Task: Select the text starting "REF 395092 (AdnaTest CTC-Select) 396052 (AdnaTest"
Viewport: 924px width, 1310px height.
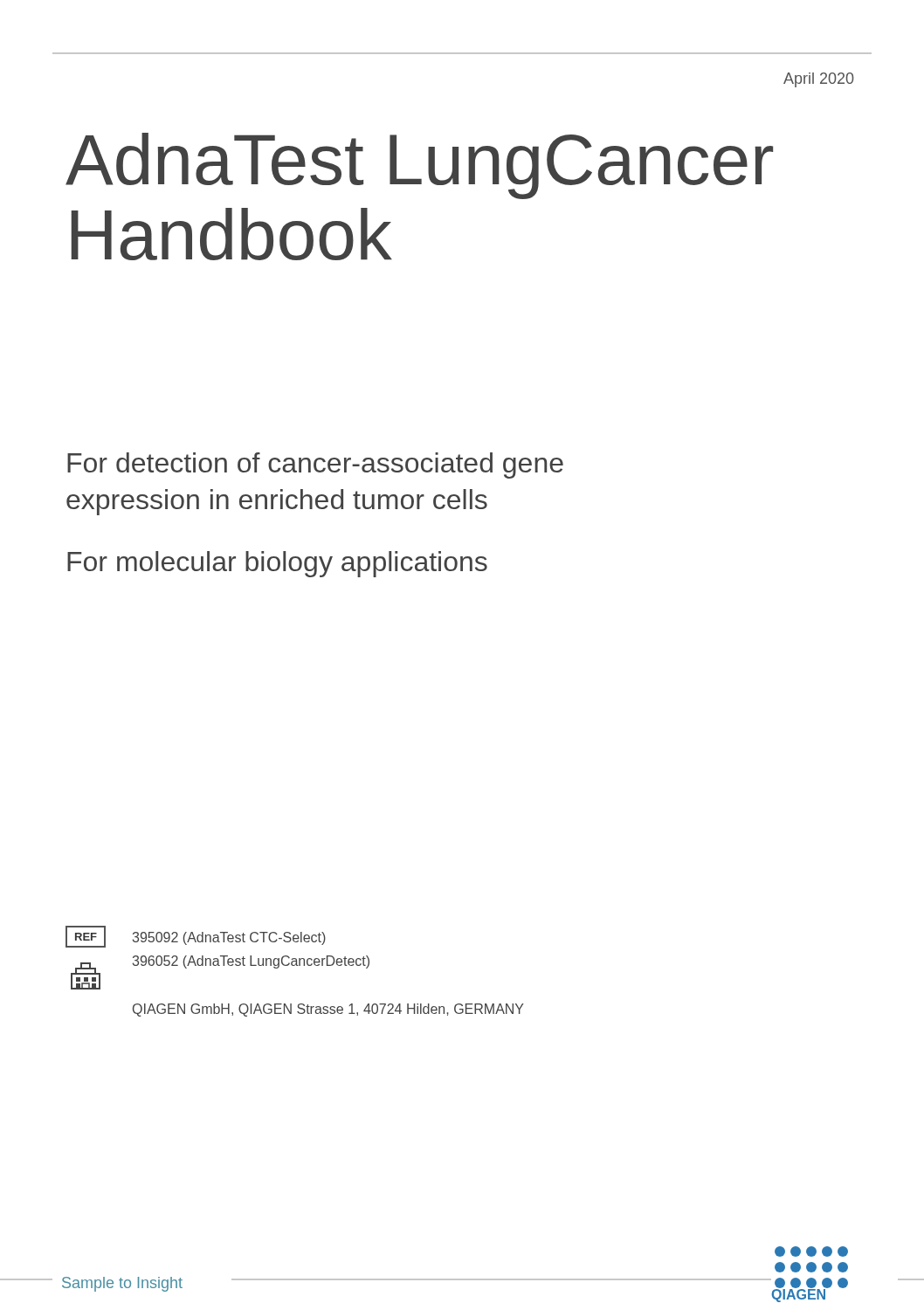Action: (x=295, y=973)
